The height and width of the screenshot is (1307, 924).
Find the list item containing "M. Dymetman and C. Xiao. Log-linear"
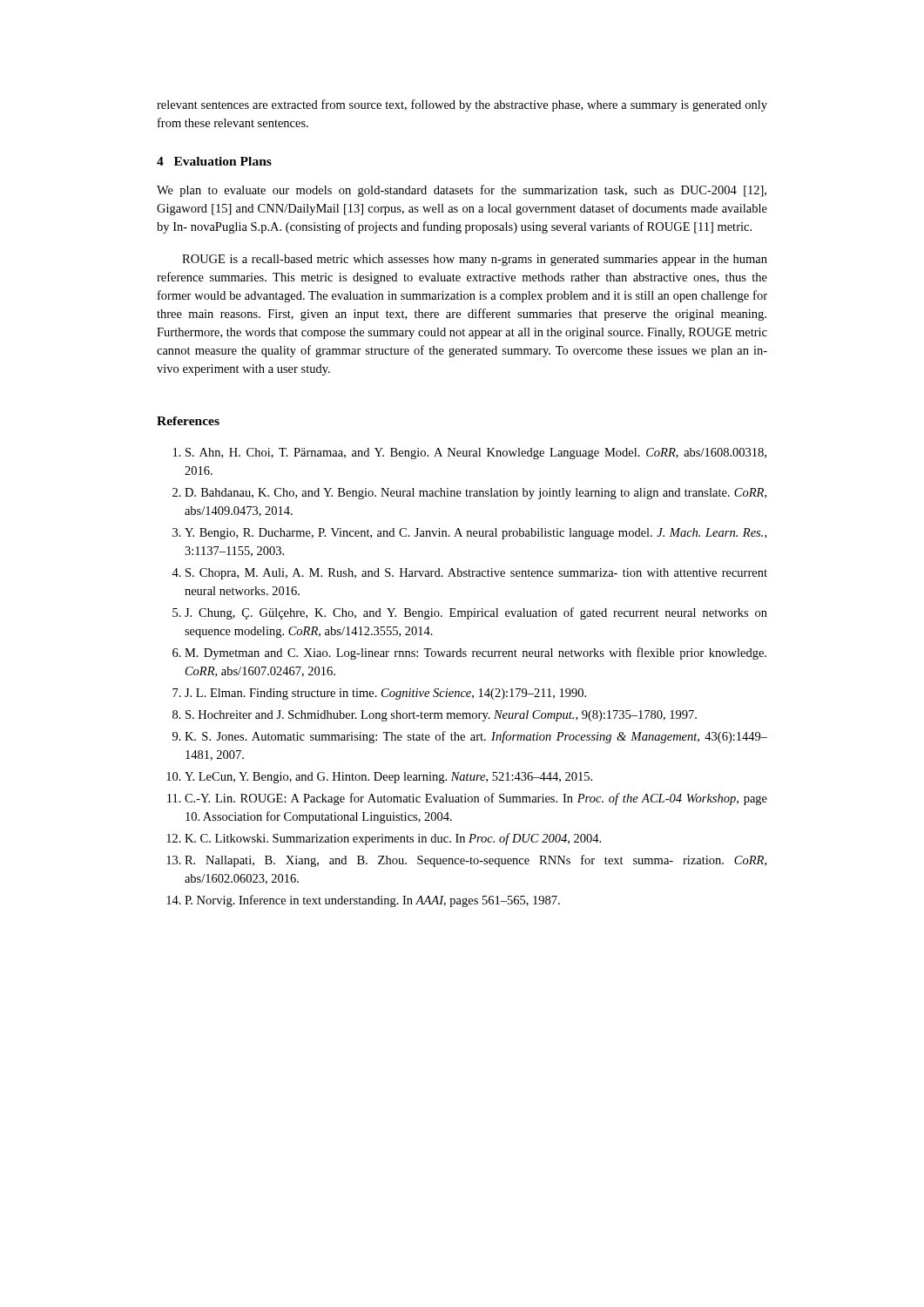[476, 662]
